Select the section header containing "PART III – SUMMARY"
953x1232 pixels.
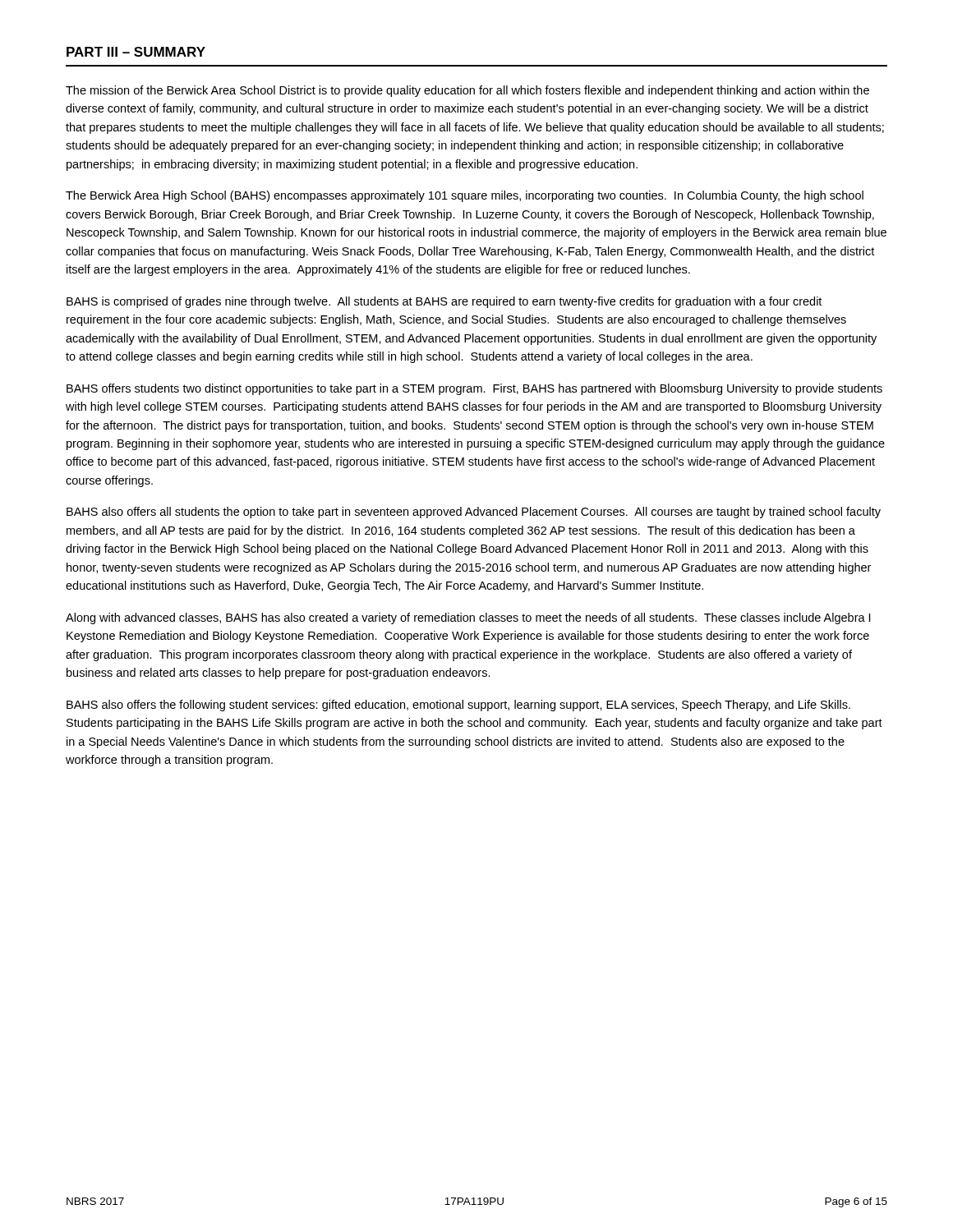tap(136, 52)
